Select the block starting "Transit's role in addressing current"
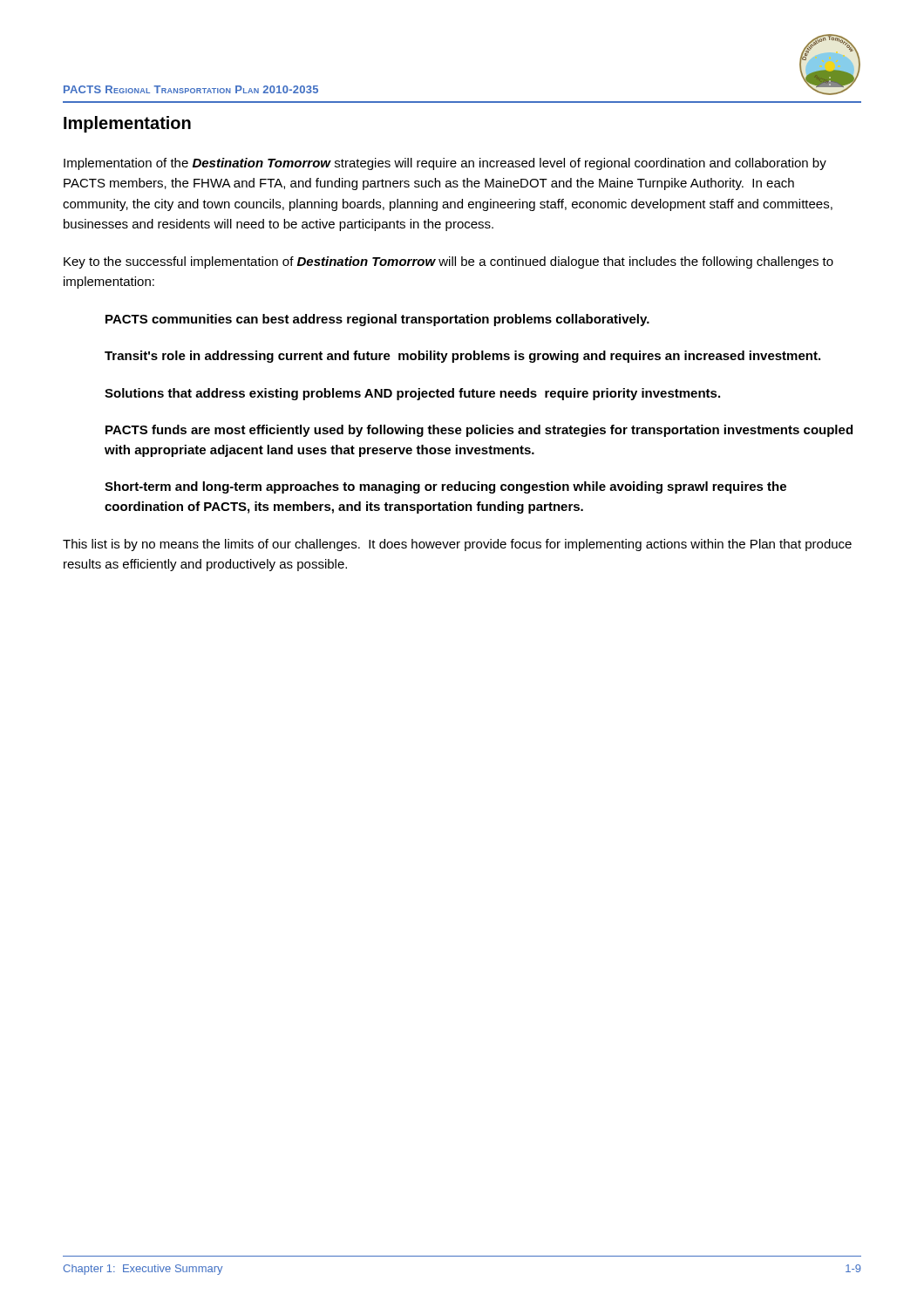The height and width of the screenshot is (1308, 924). click(x=462, y=356)
